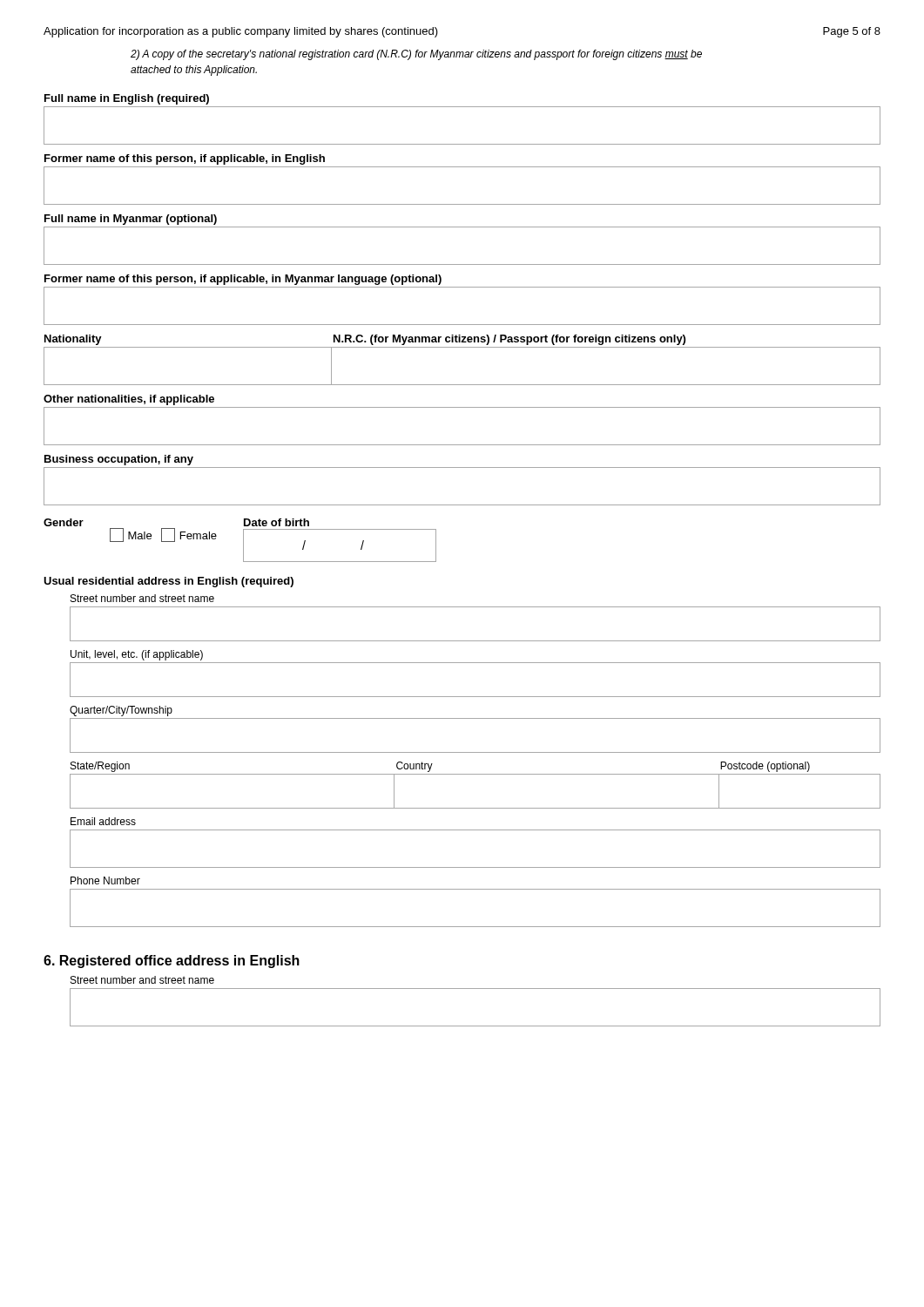Click where it says "Full name in English (required)"

[x=127, y=98]
